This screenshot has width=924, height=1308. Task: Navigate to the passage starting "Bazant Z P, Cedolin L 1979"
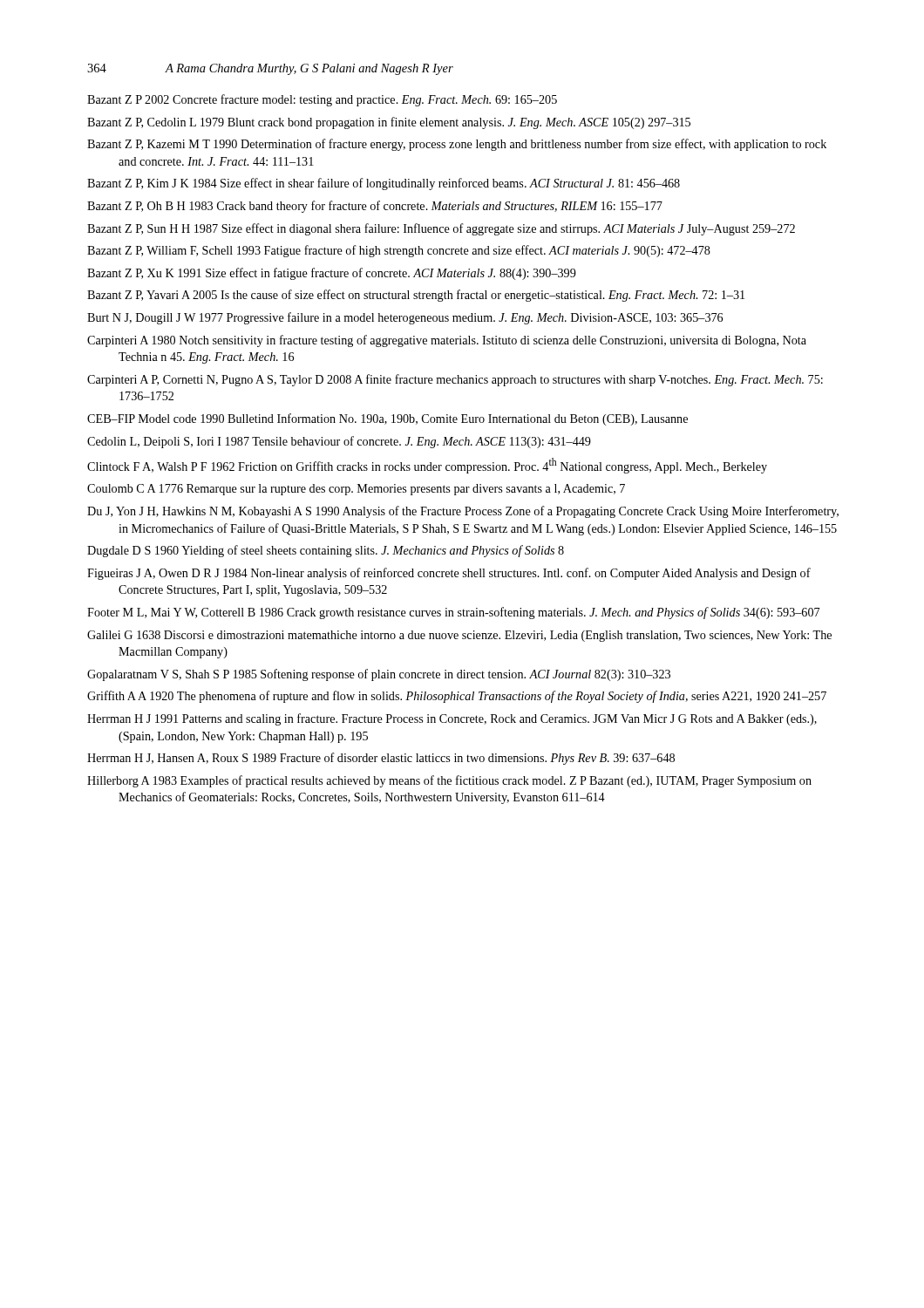[x=389, y=122]
